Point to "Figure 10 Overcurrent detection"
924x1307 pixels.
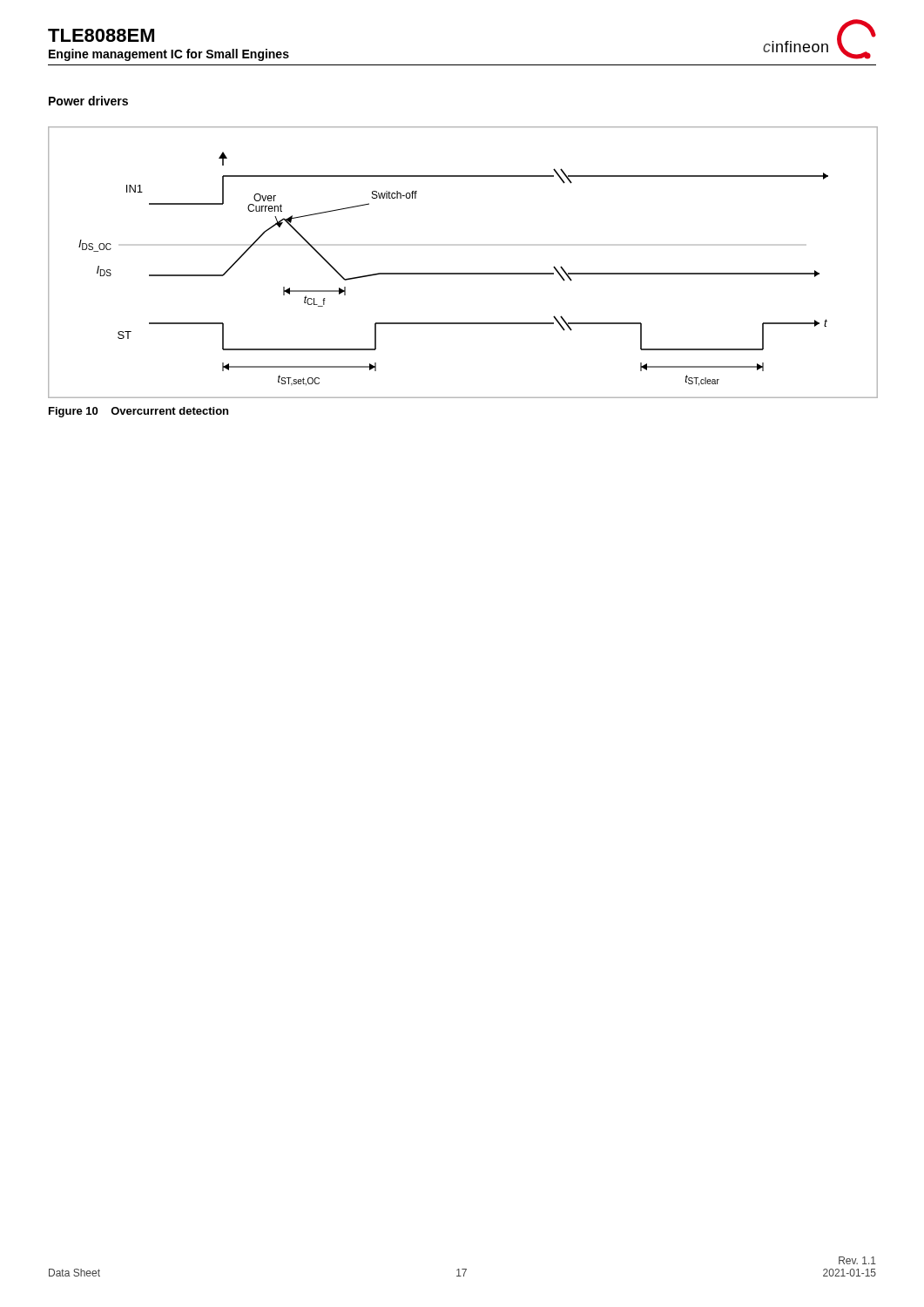(x=138, y=411)
